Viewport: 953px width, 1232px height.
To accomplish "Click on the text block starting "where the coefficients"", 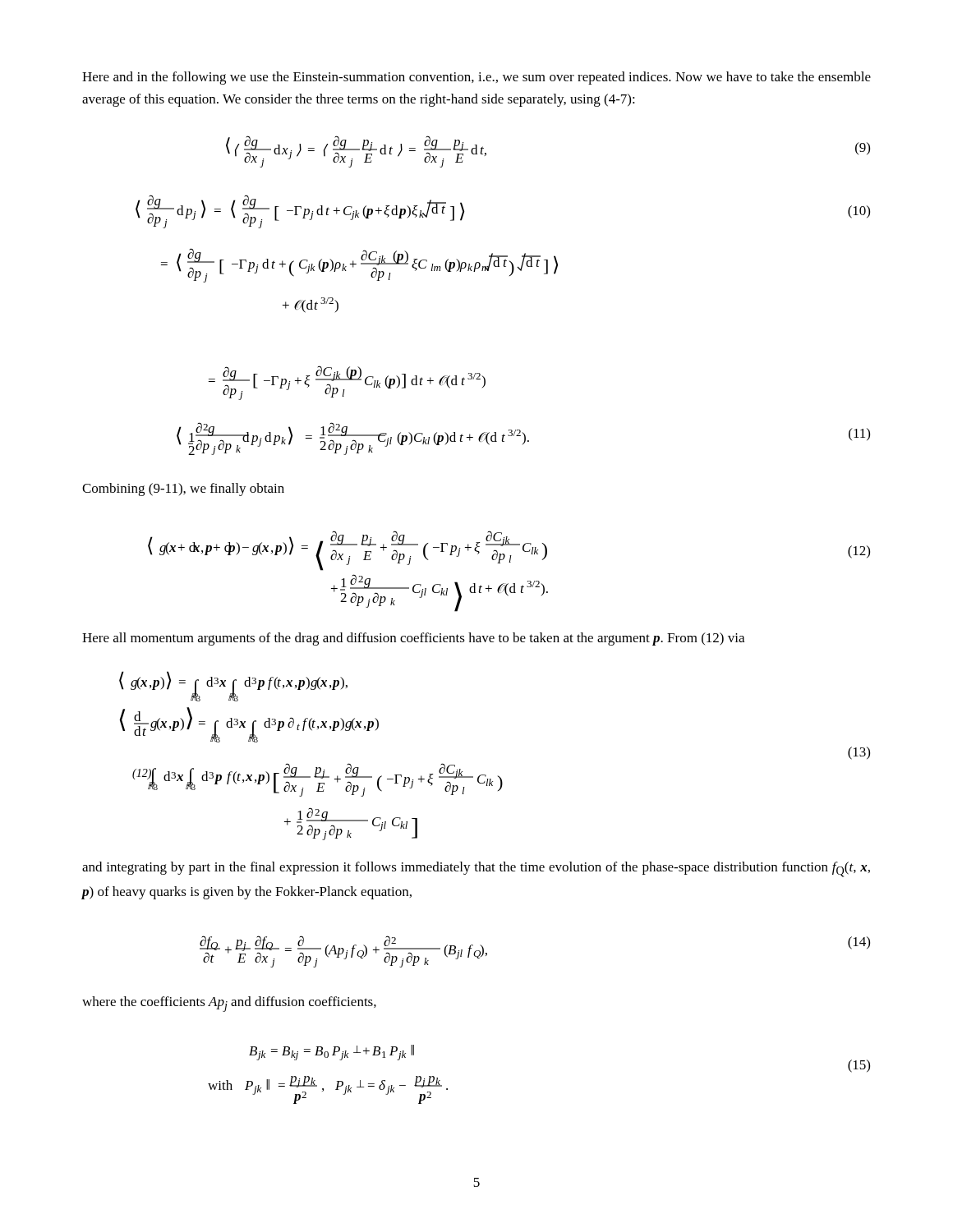I will tap(229, 1003).
